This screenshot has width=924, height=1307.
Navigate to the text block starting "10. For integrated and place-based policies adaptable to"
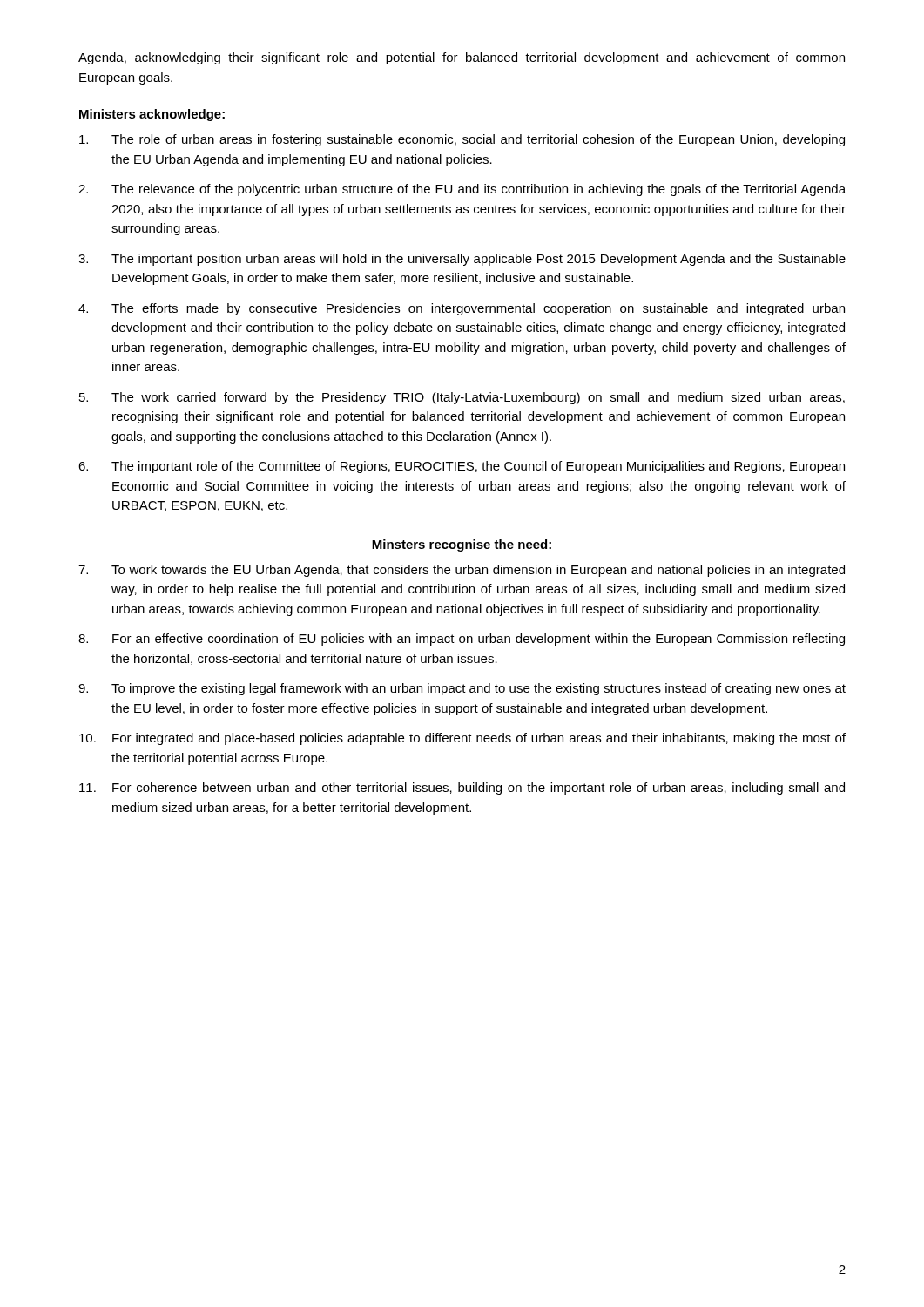coord(462,748)
